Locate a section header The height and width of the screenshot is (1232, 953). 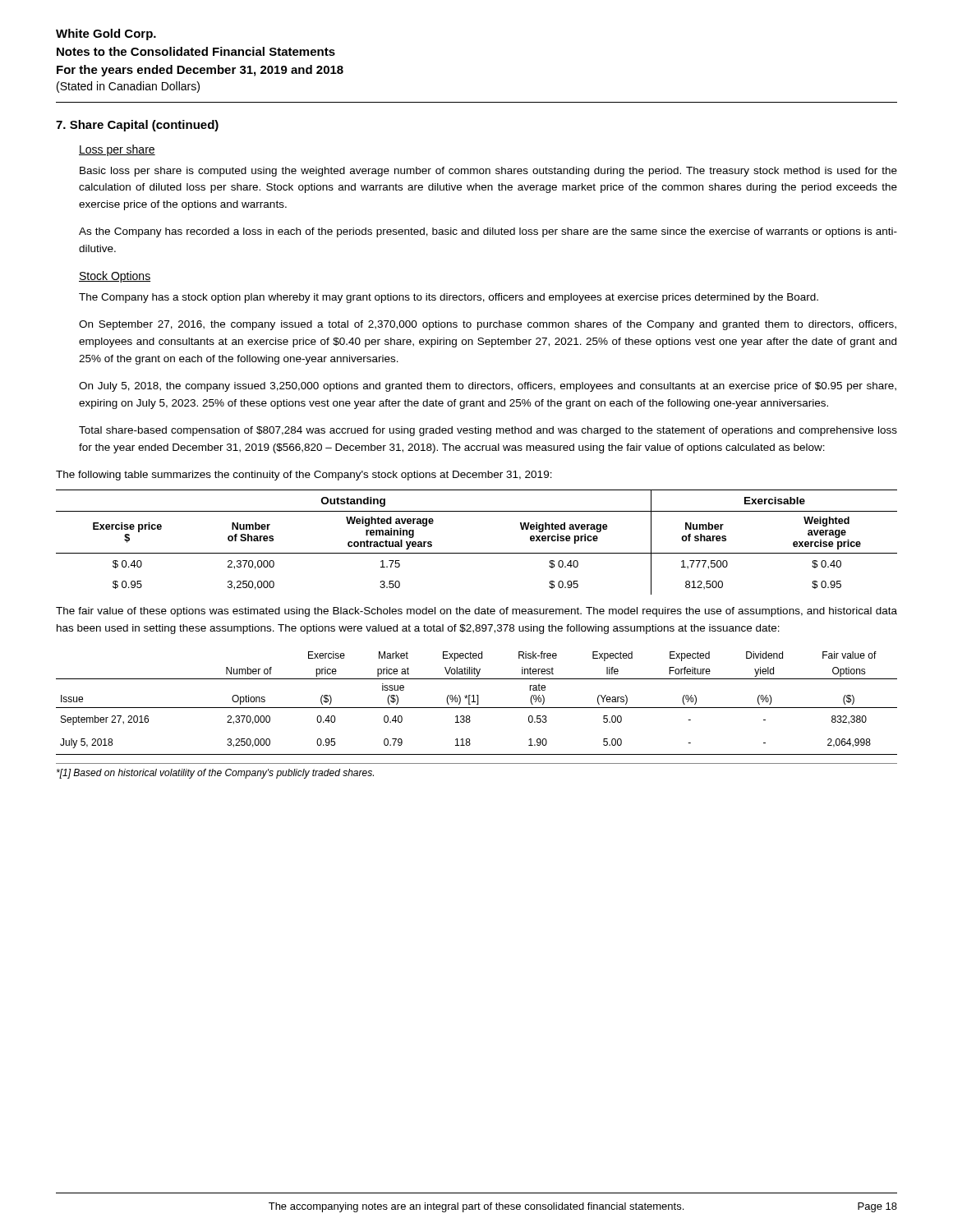coord(137,124)
